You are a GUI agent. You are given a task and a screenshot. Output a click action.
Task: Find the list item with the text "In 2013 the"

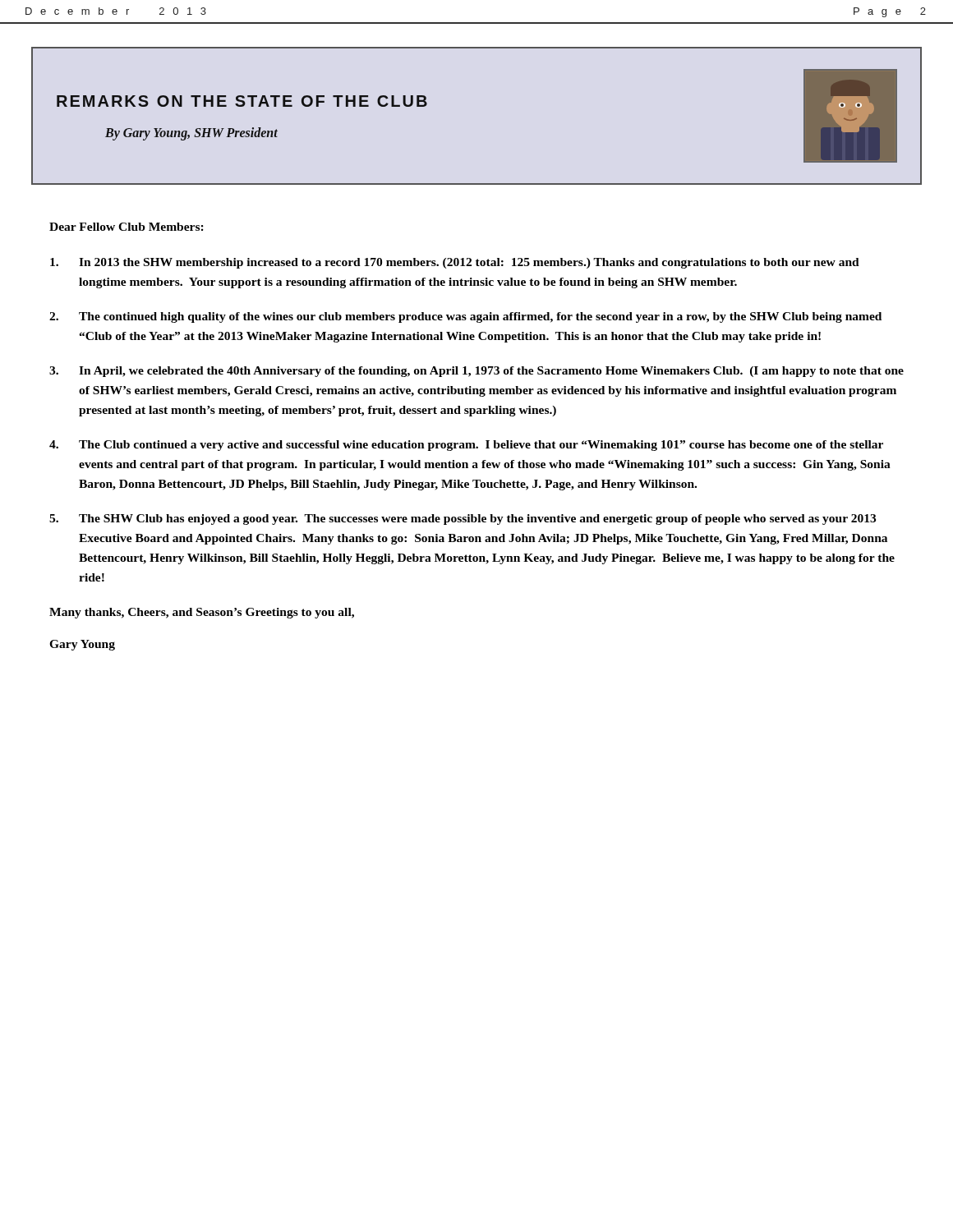tap(476, 272)
